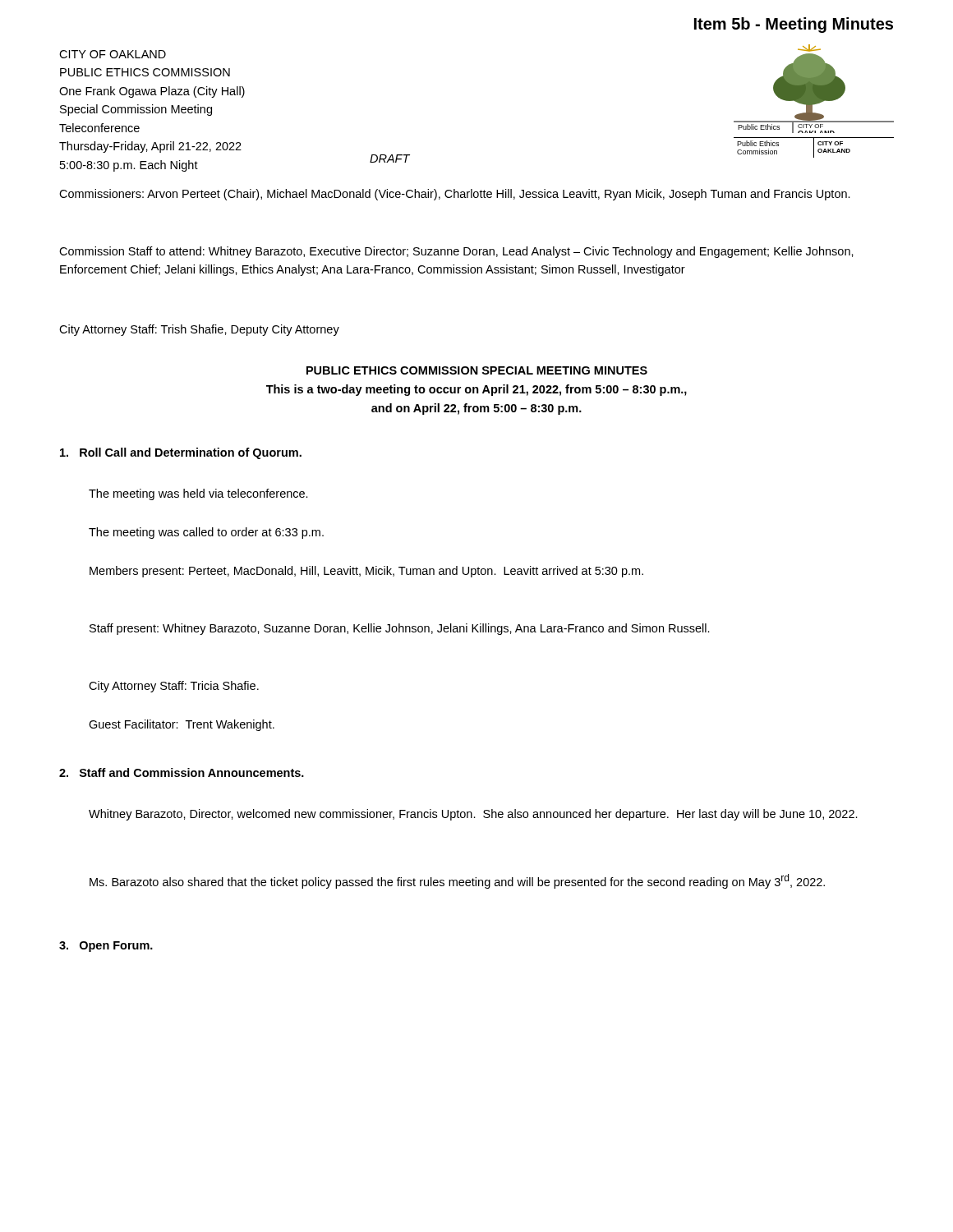The image size is (953, 1232).
Task: Point to the text starting "City Attorney Staff: Tricia Shafie."
Action: [174, 686]
